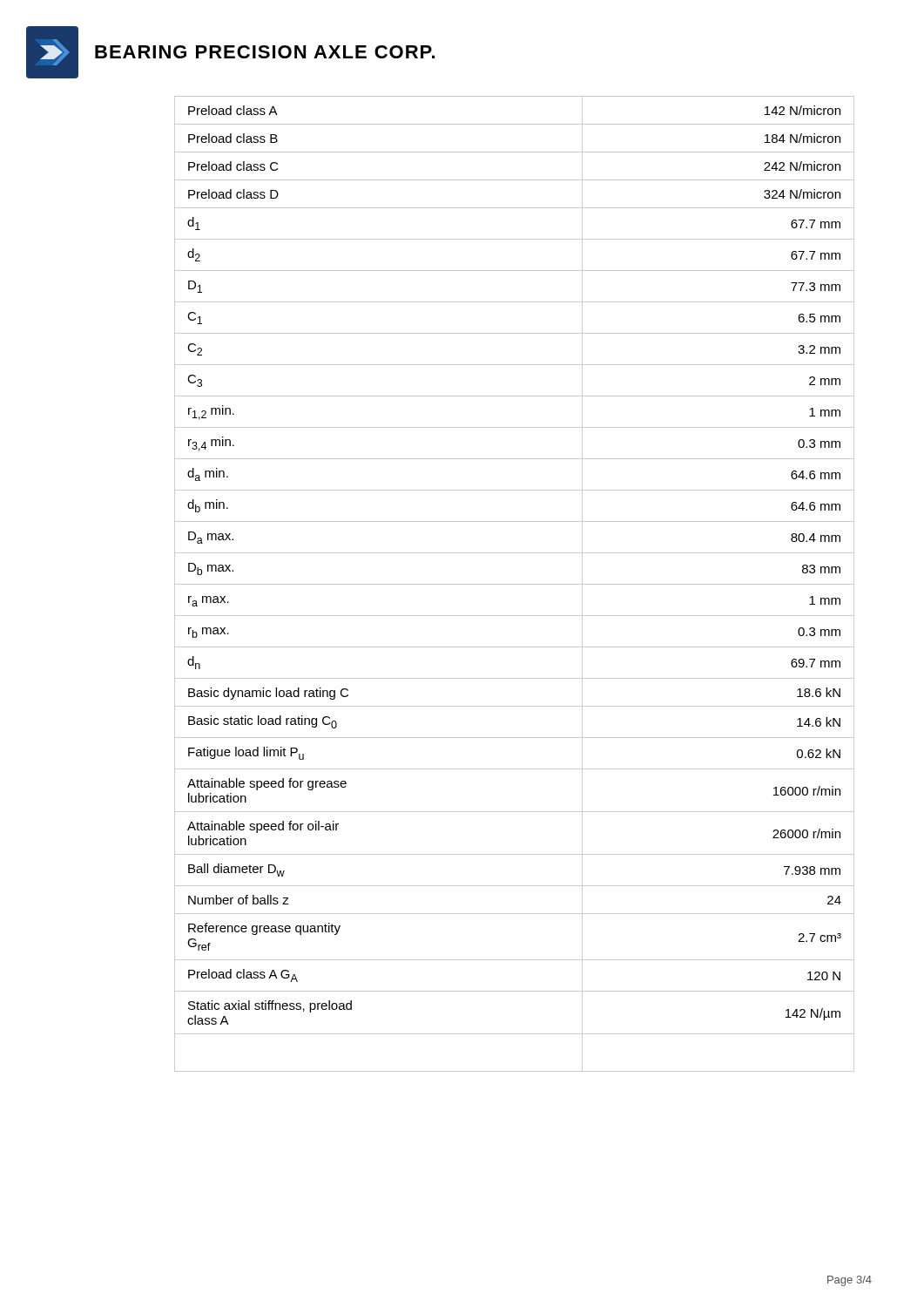Click the title that begins "BEARING PRECISION AXLE"
Viewport: 924px width, 1307px height.
(x=265, y=52)
